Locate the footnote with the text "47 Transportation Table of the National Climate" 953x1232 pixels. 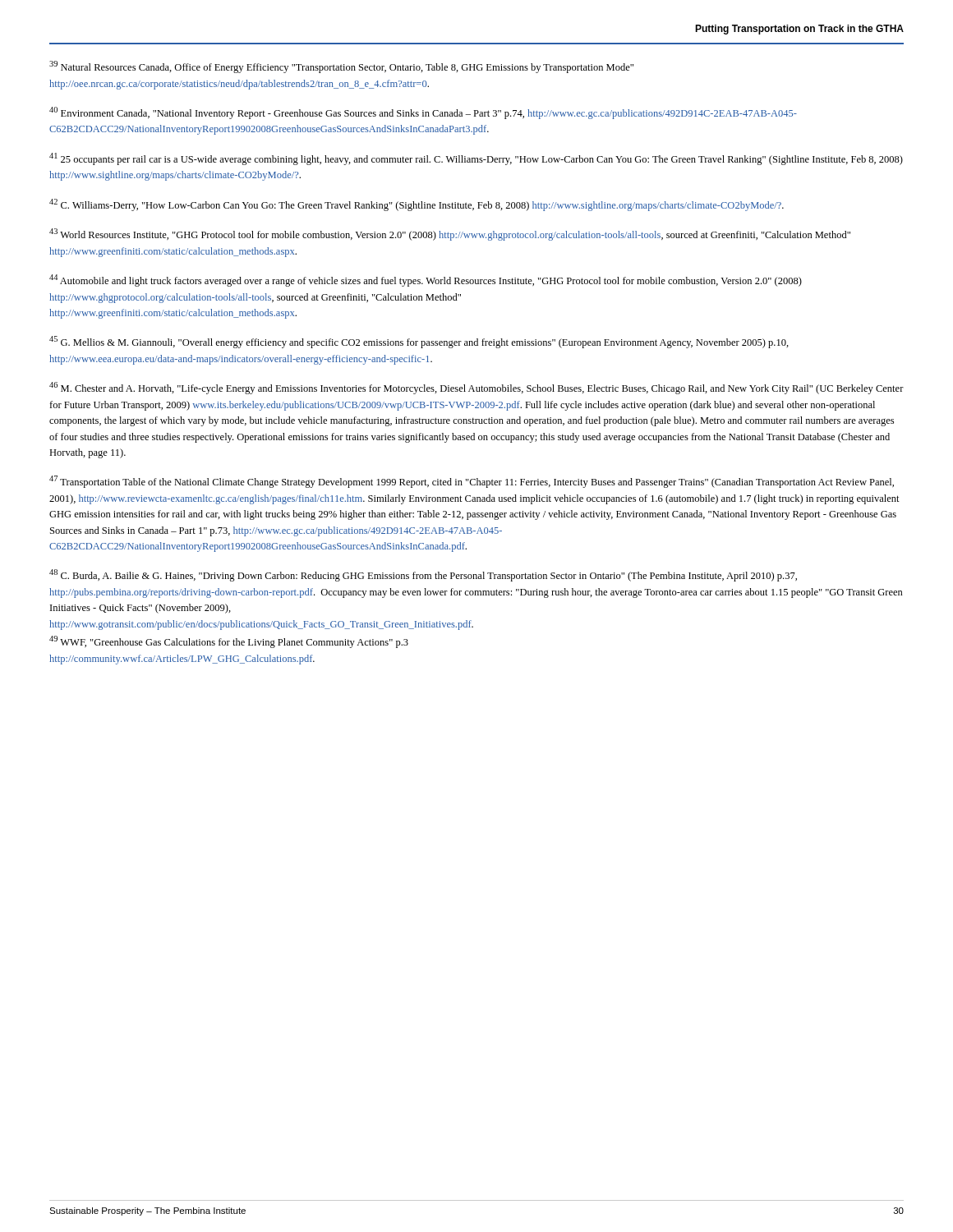tap(474, 513)
